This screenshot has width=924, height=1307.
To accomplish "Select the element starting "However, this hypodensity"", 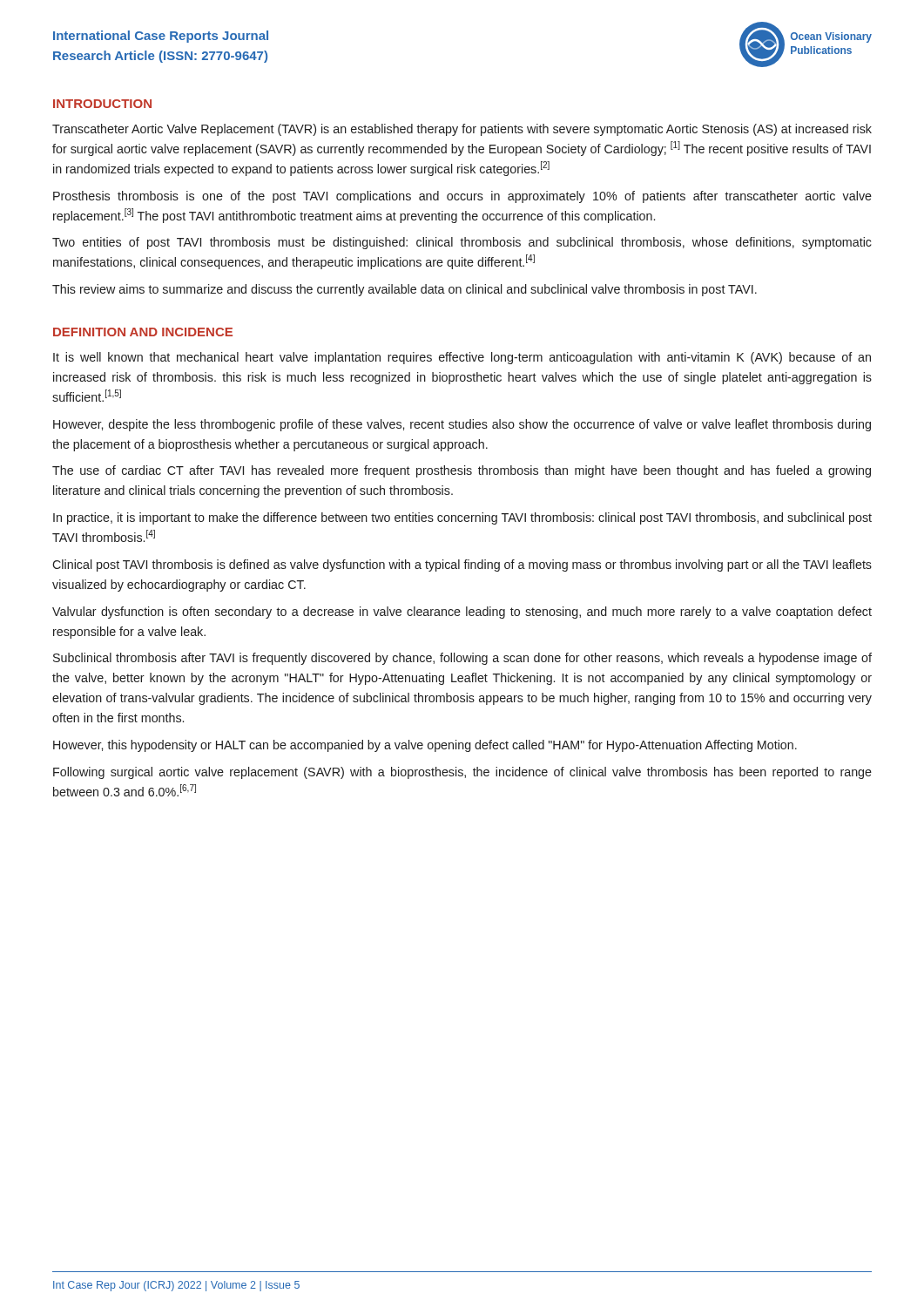I will click(425, 745).
